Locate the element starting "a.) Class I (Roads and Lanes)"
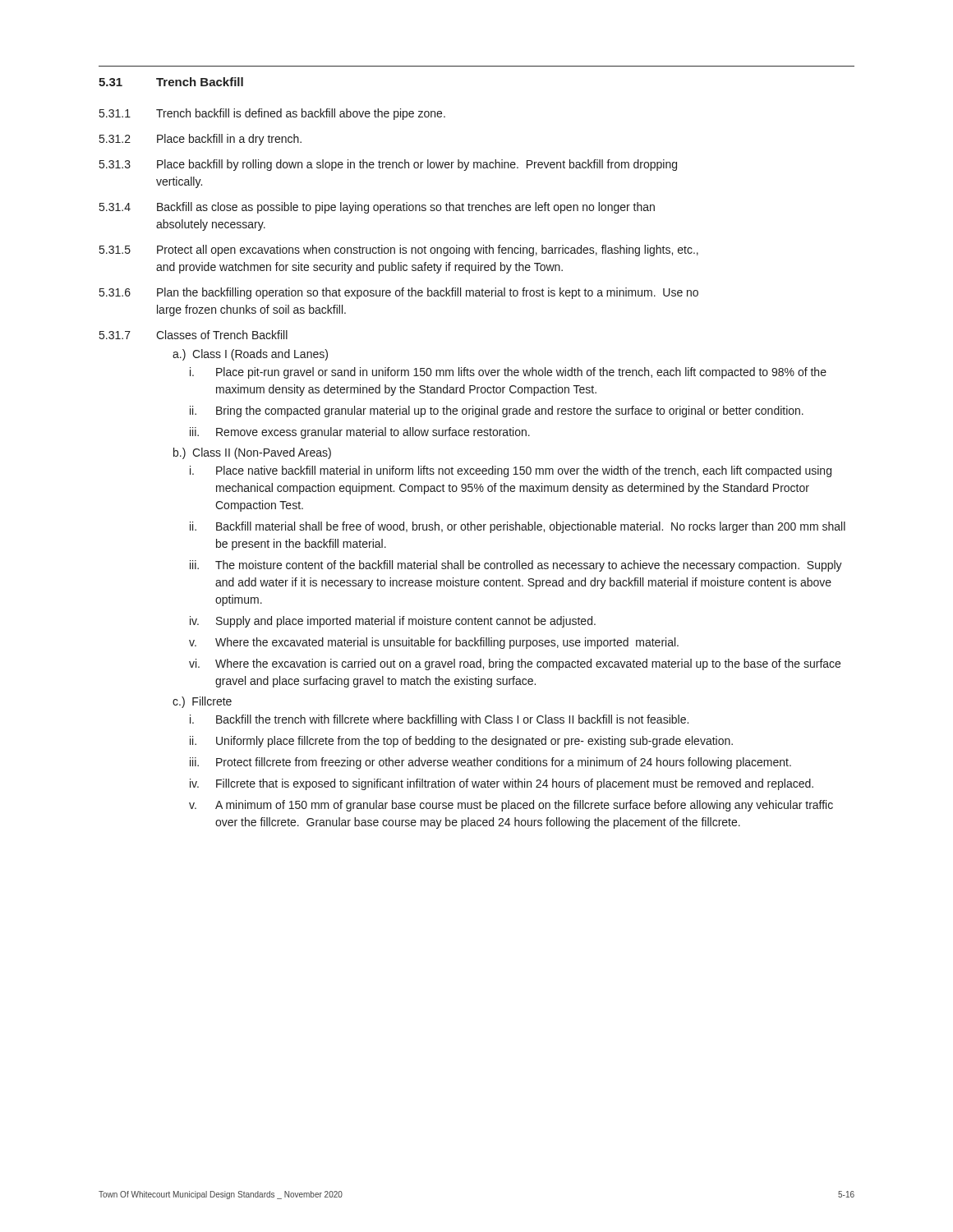 point(513,394)
